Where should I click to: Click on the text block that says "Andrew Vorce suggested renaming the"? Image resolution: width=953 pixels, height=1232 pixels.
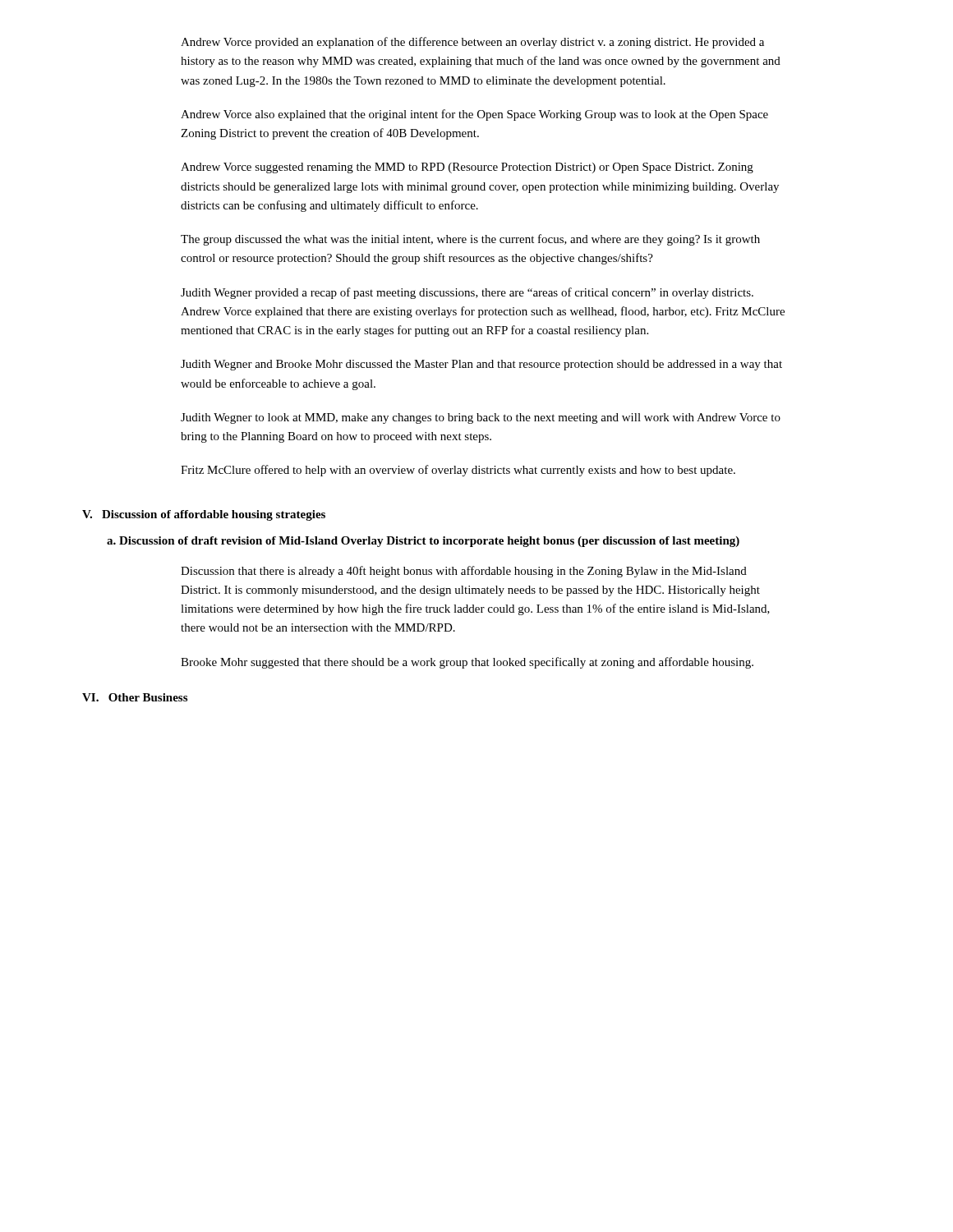[480, 186]
